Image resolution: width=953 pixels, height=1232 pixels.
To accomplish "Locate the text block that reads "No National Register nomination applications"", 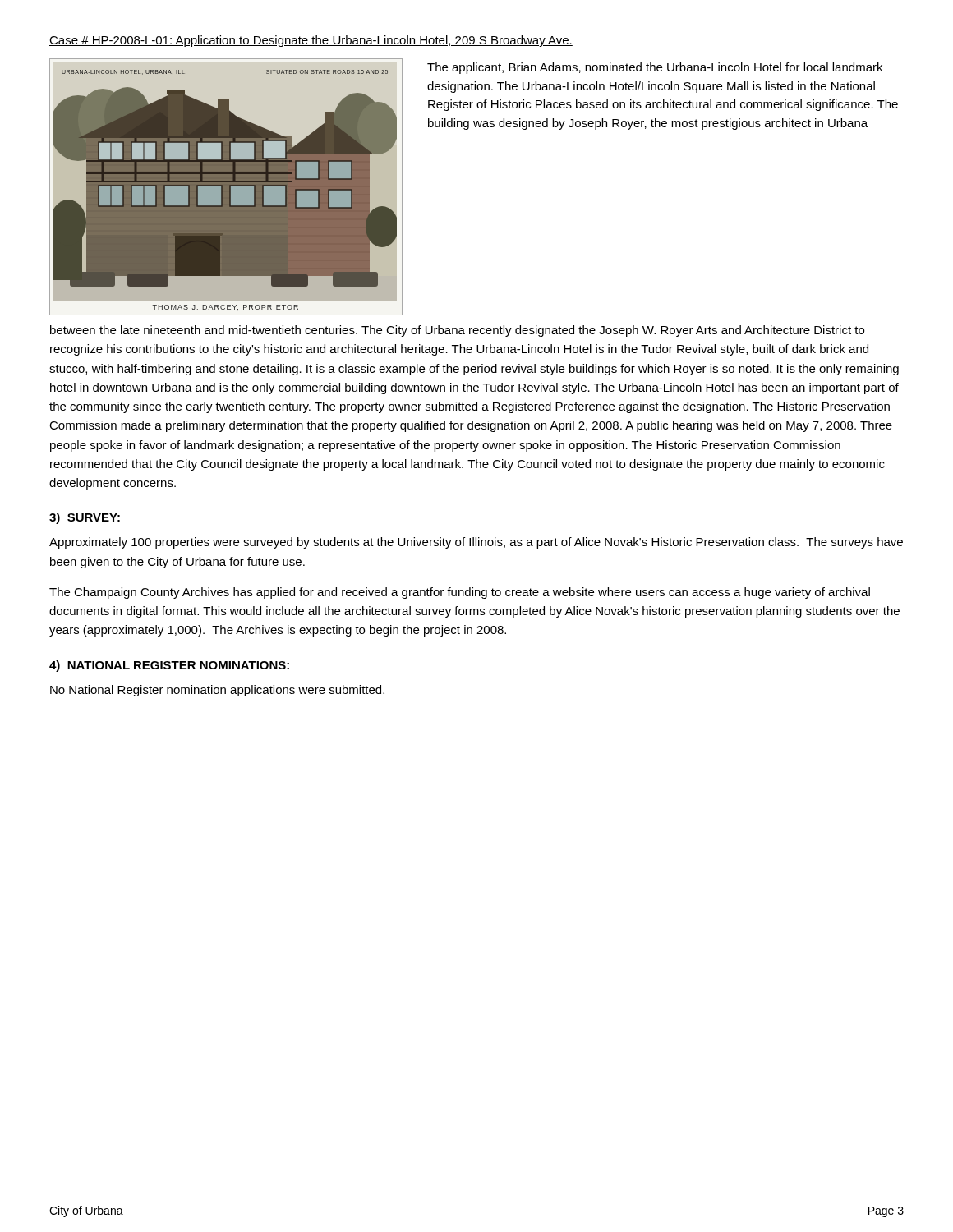I will 217,689.
